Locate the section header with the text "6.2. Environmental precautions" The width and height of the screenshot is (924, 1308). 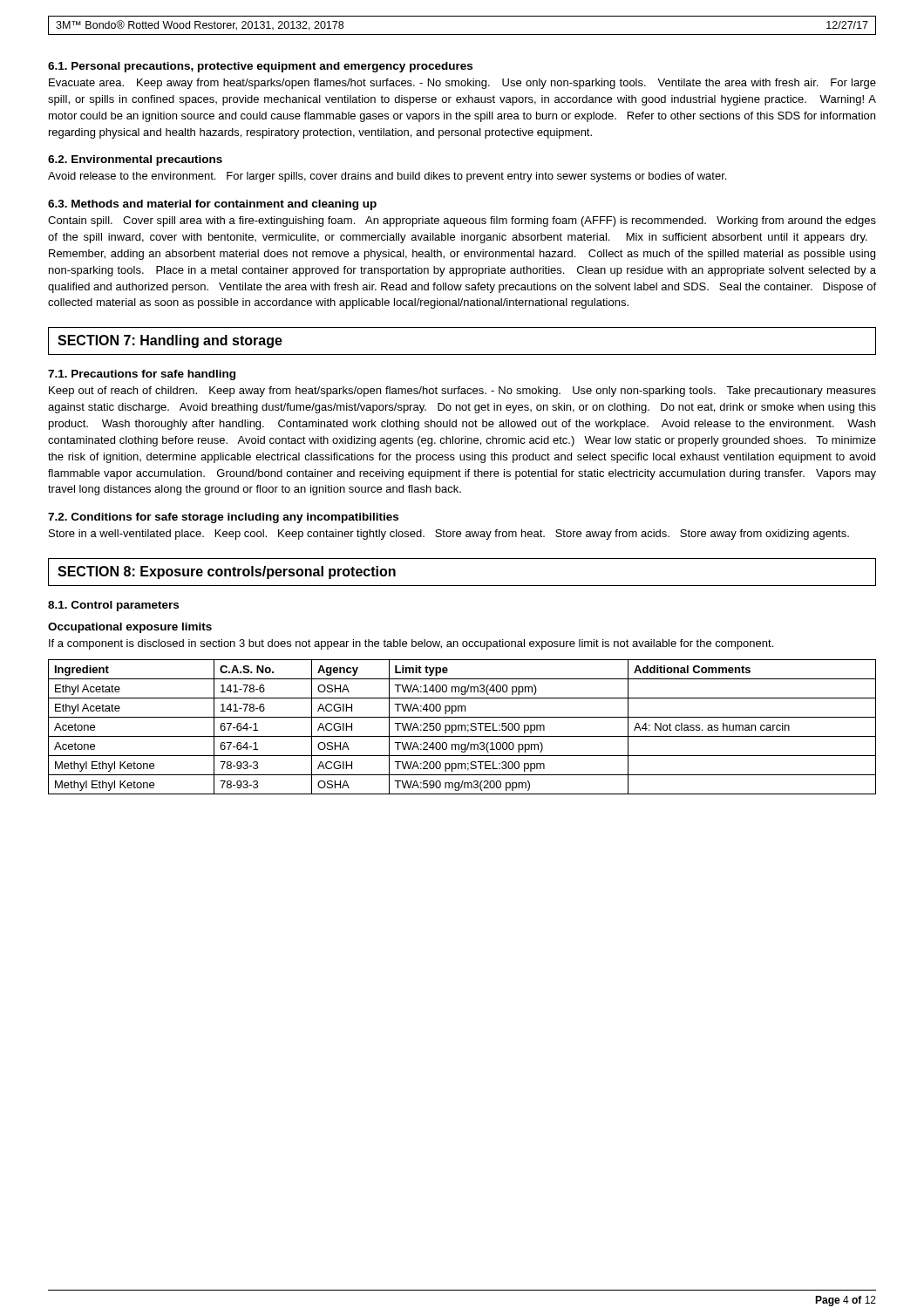[x=135, y=159]
